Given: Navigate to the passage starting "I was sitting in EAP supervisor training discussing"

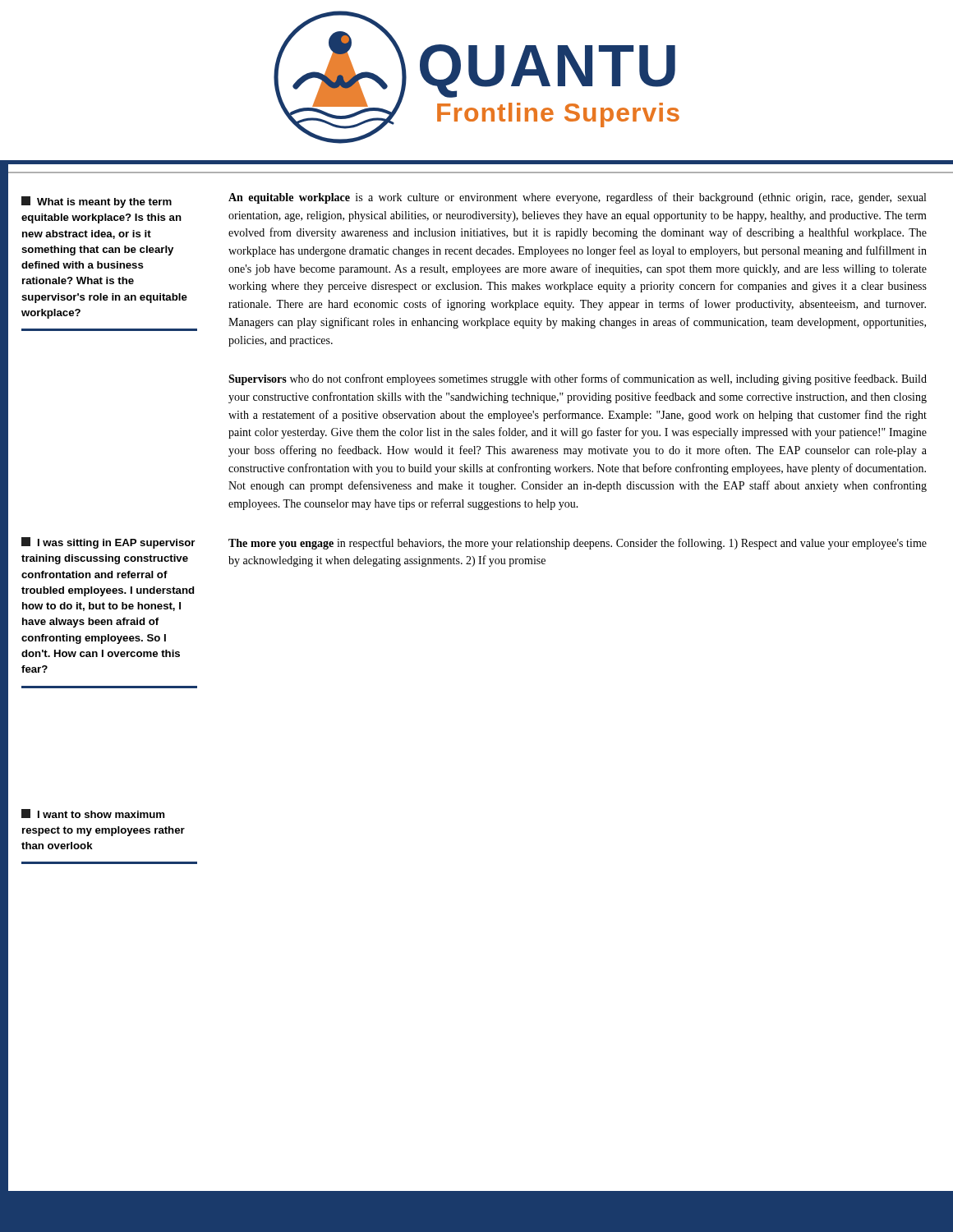Looking at the screenshot, I should tap(108, 605).
